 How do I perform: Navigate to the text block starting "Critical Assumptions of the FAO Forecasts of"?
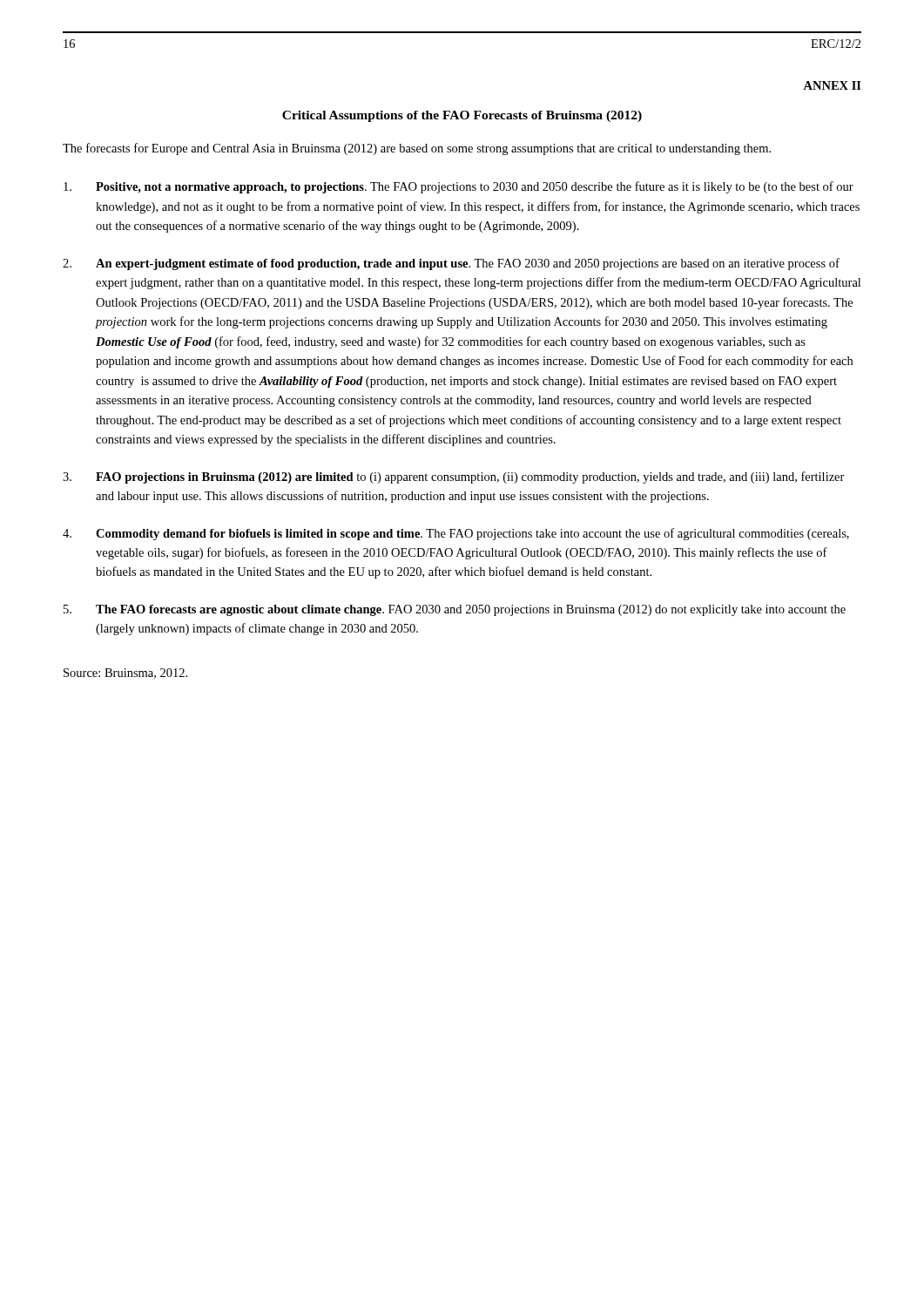click(462, 115)
